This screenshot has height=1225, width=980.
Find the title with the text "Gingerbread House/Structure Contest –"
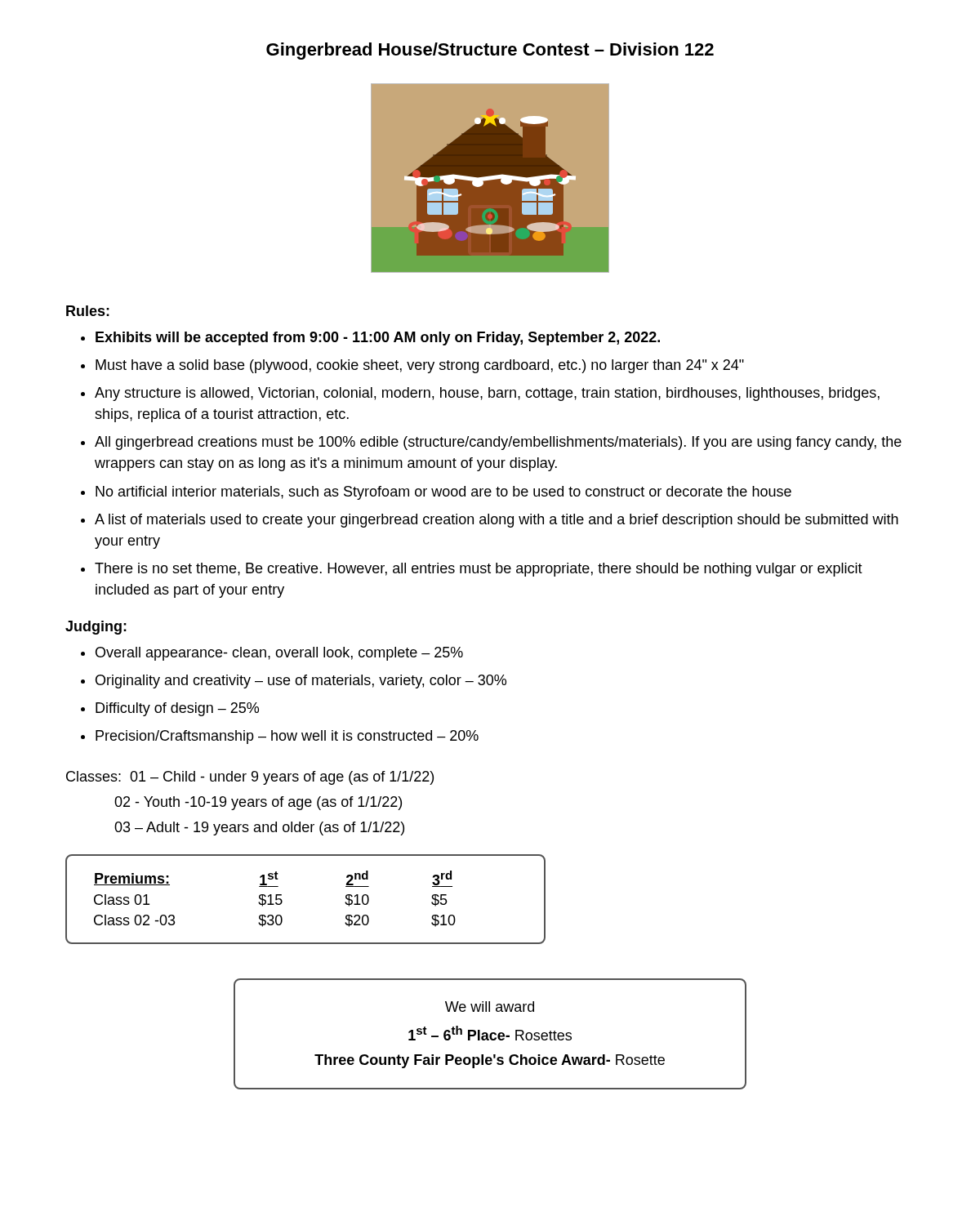pos(490,49)
